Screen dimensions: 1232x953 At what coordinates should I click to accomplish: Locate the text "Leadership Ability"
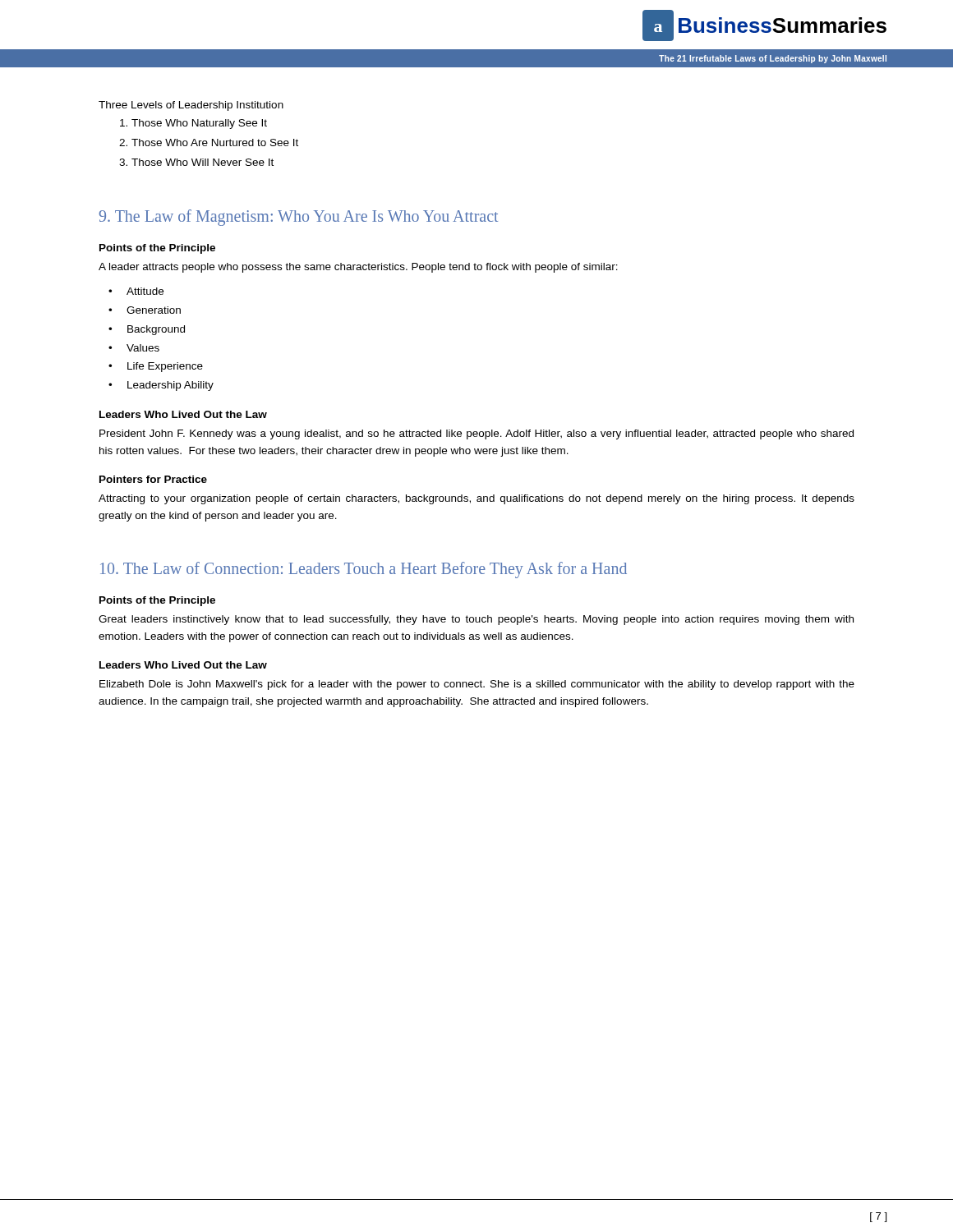coord(170,385)
